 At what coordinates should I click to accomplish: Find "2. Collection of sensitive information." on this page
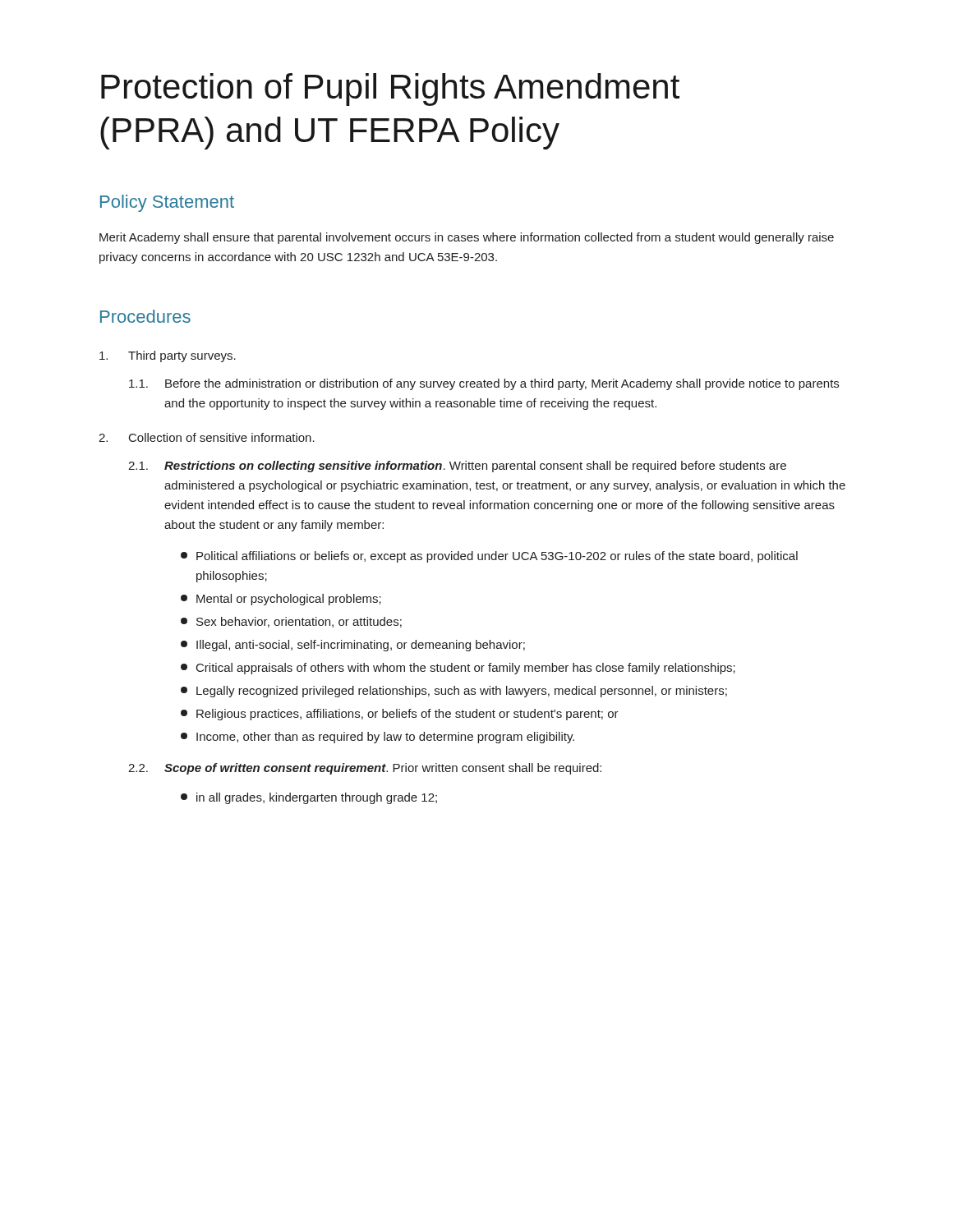pos(207,437)
